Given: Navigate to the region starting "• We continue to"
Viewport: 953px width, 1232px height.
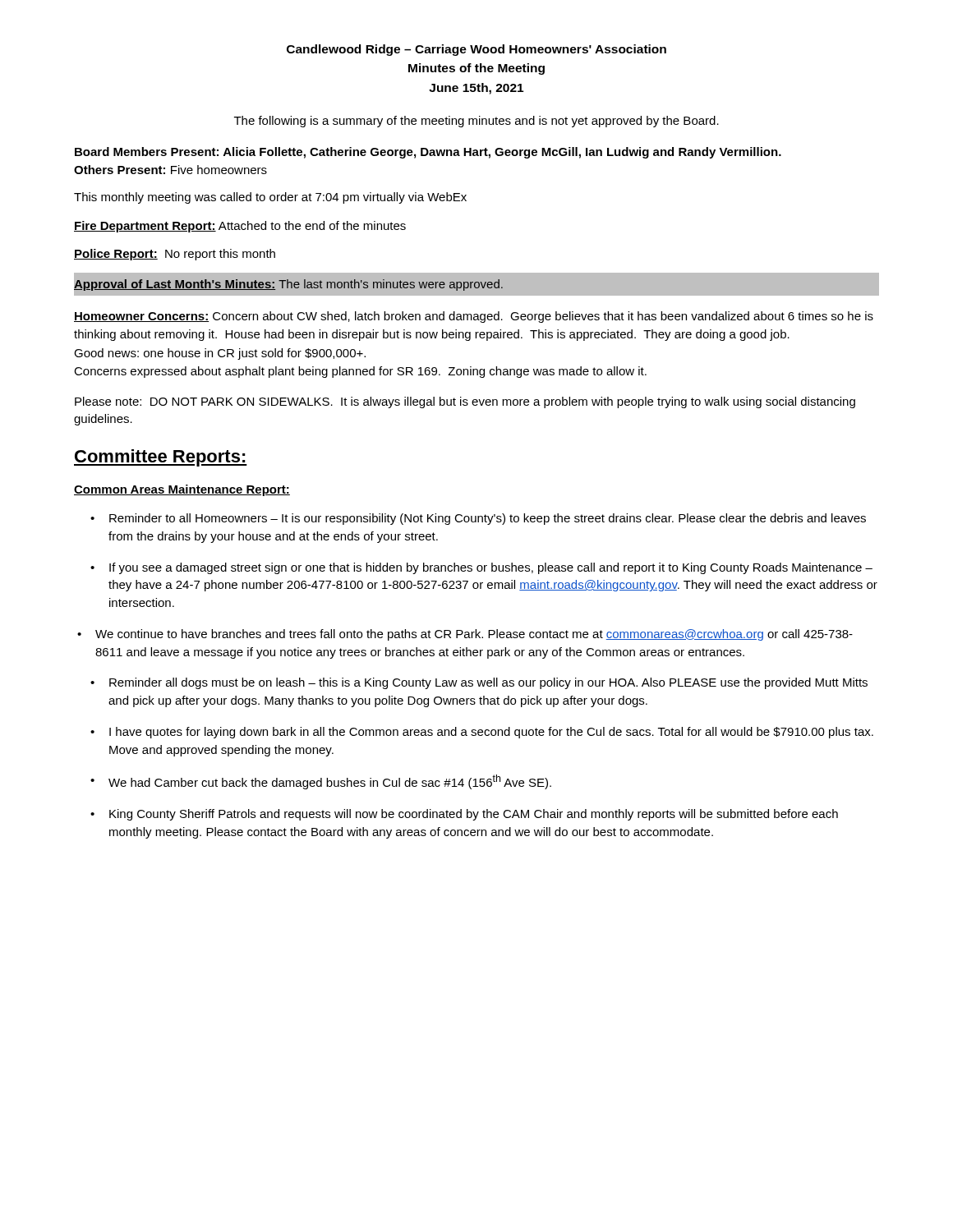Looking at the screenshot, I should 478,643.
